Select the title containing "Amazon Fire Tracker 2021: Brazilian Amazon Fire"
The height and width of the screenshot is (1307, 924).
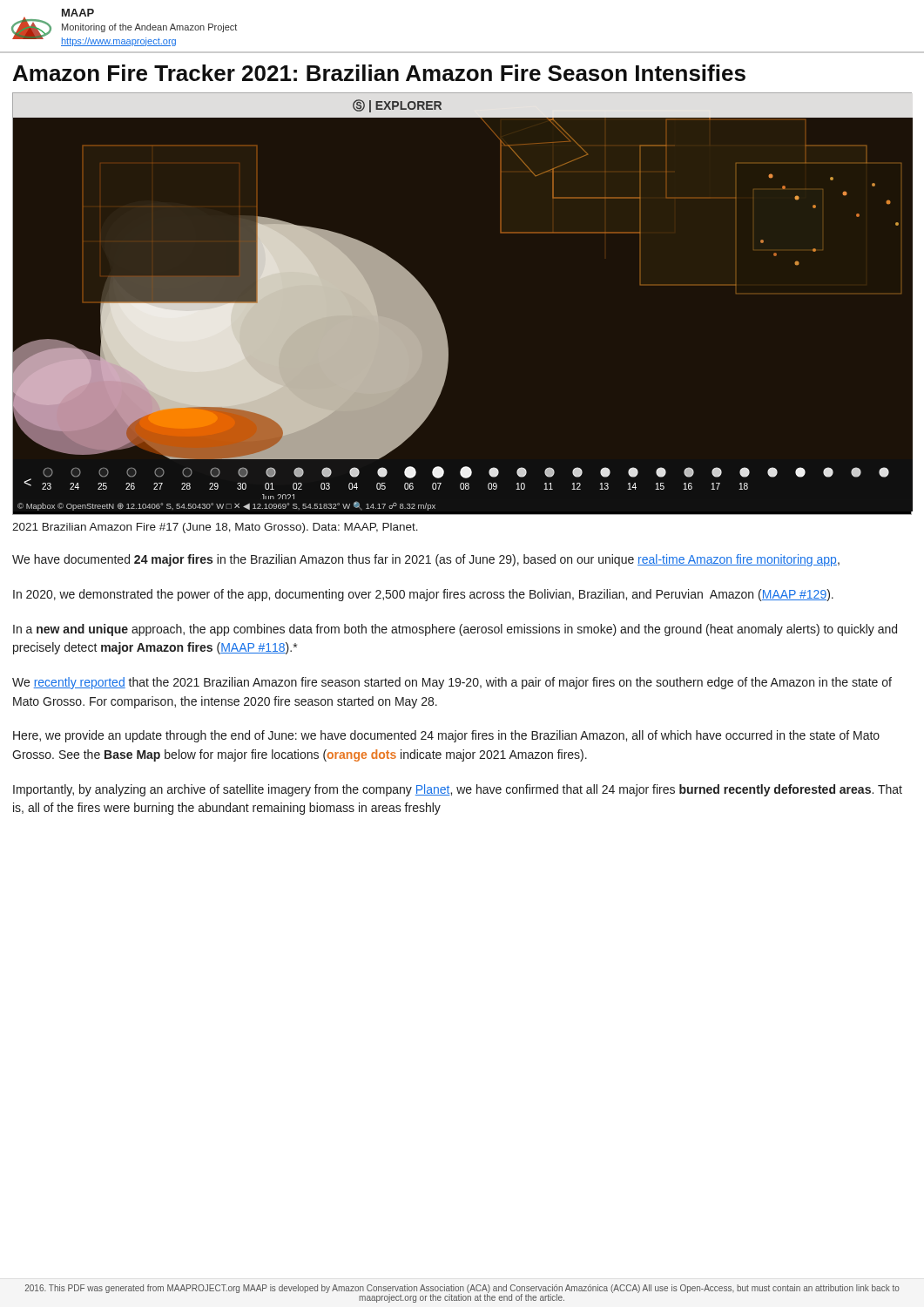(462, 74)
